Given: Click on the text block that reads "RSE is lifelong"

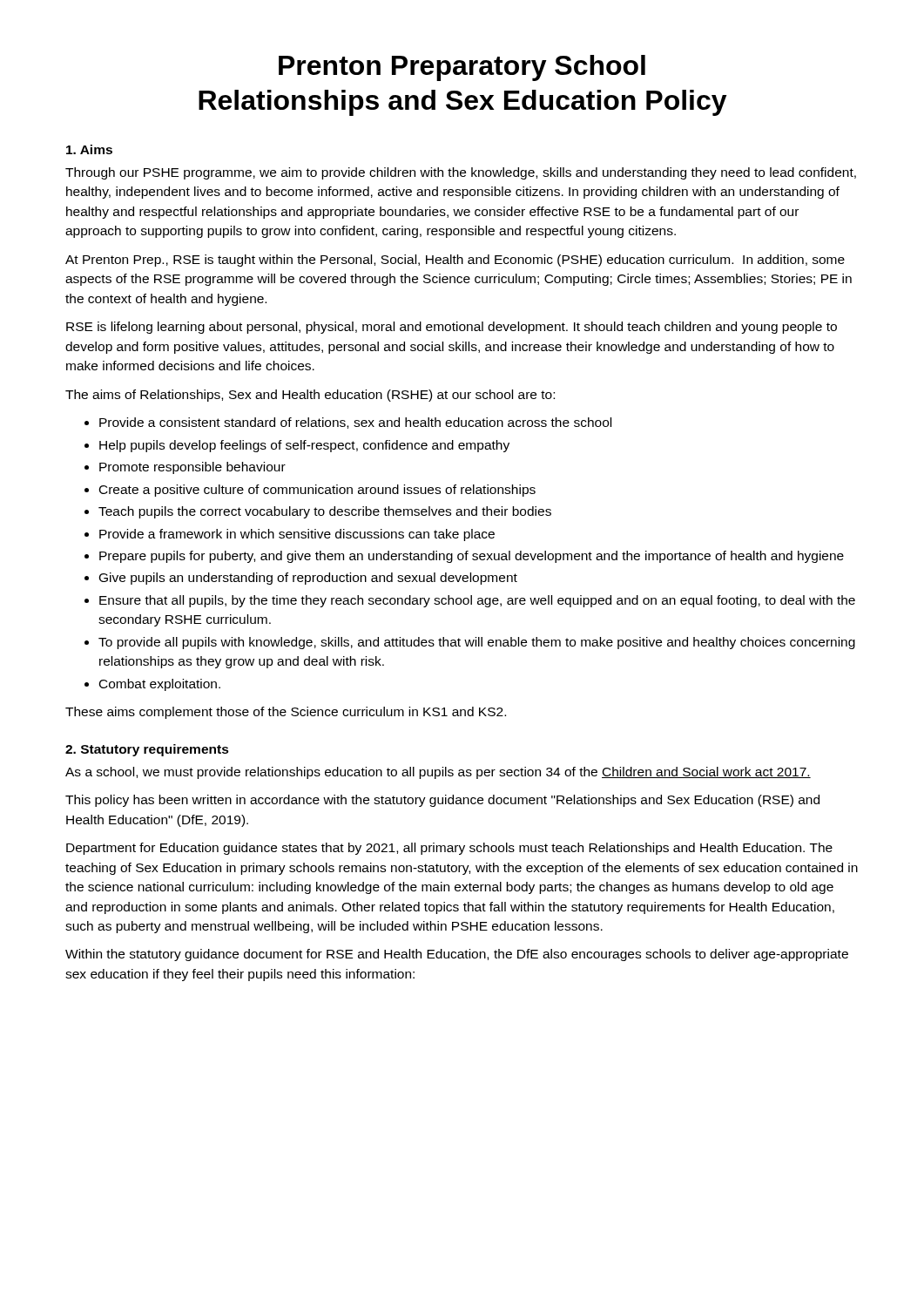Looking at the screenshot, I should coord(451,346).
